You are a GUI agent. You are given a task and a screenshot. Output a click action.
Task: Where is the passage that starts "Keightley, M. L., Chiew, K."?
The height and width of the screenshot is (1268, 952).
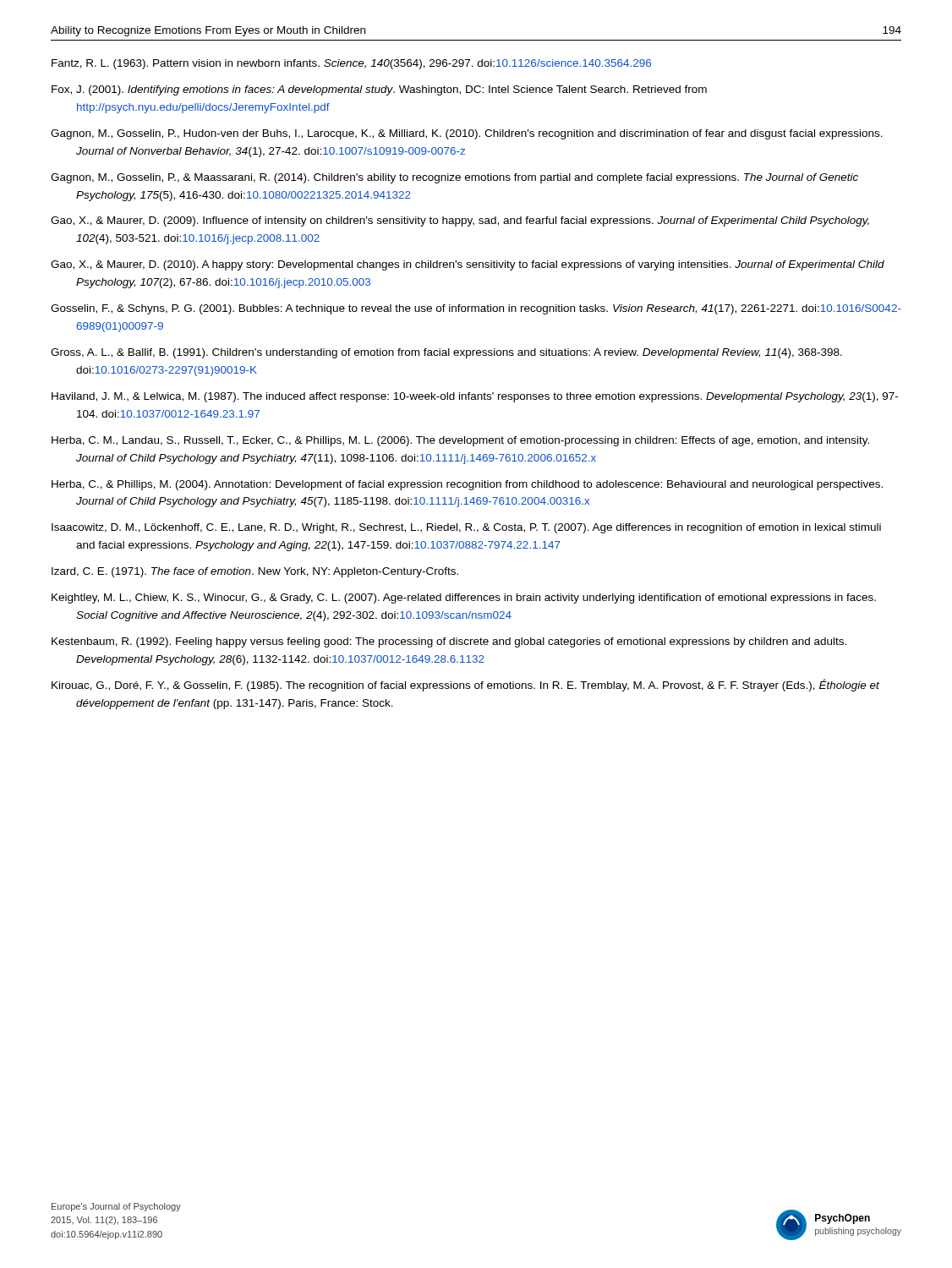click(464, 606)
